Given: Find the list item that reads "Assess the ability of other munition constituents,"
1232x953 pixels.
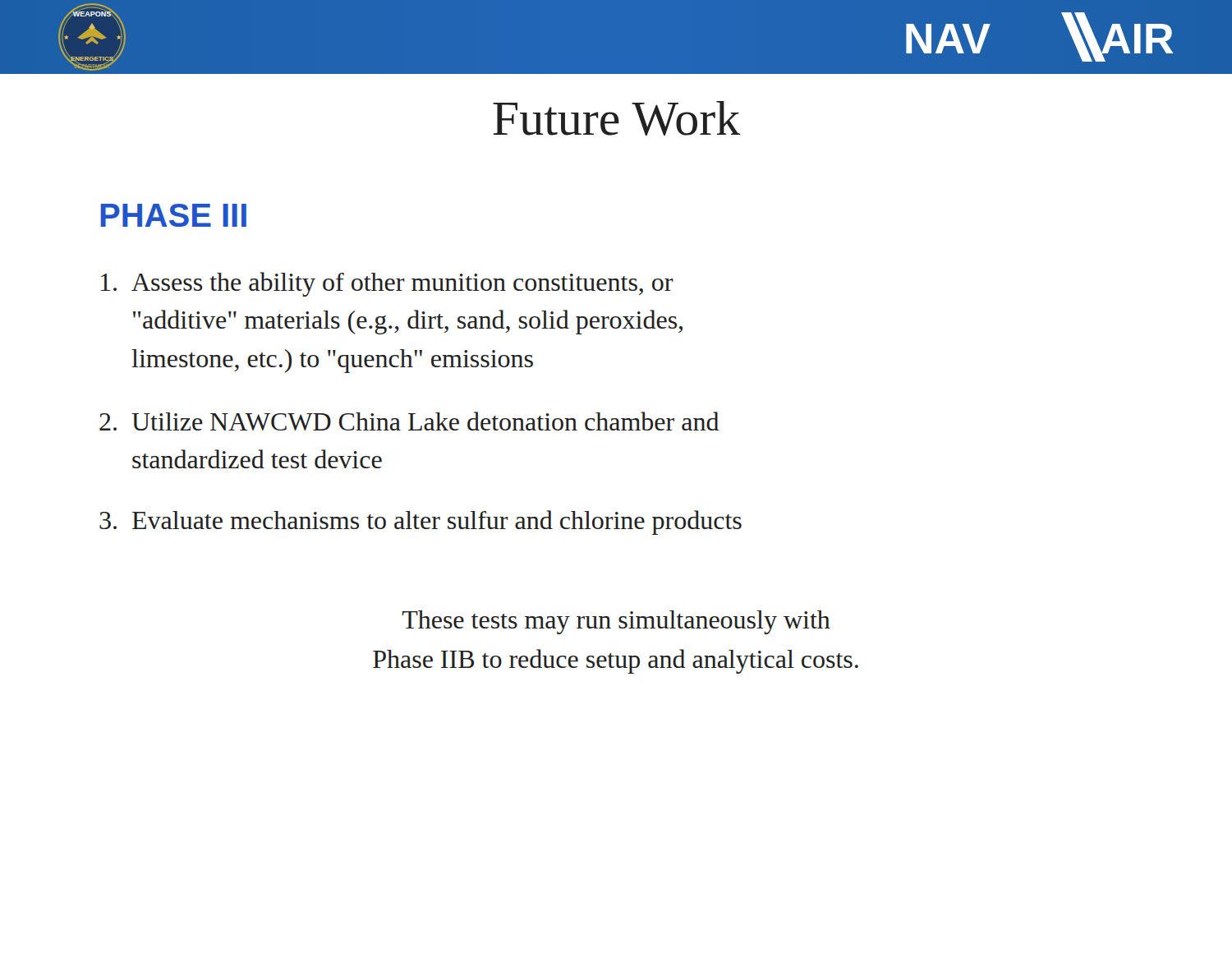Looking at the screenshot, I should pos(391,320).
